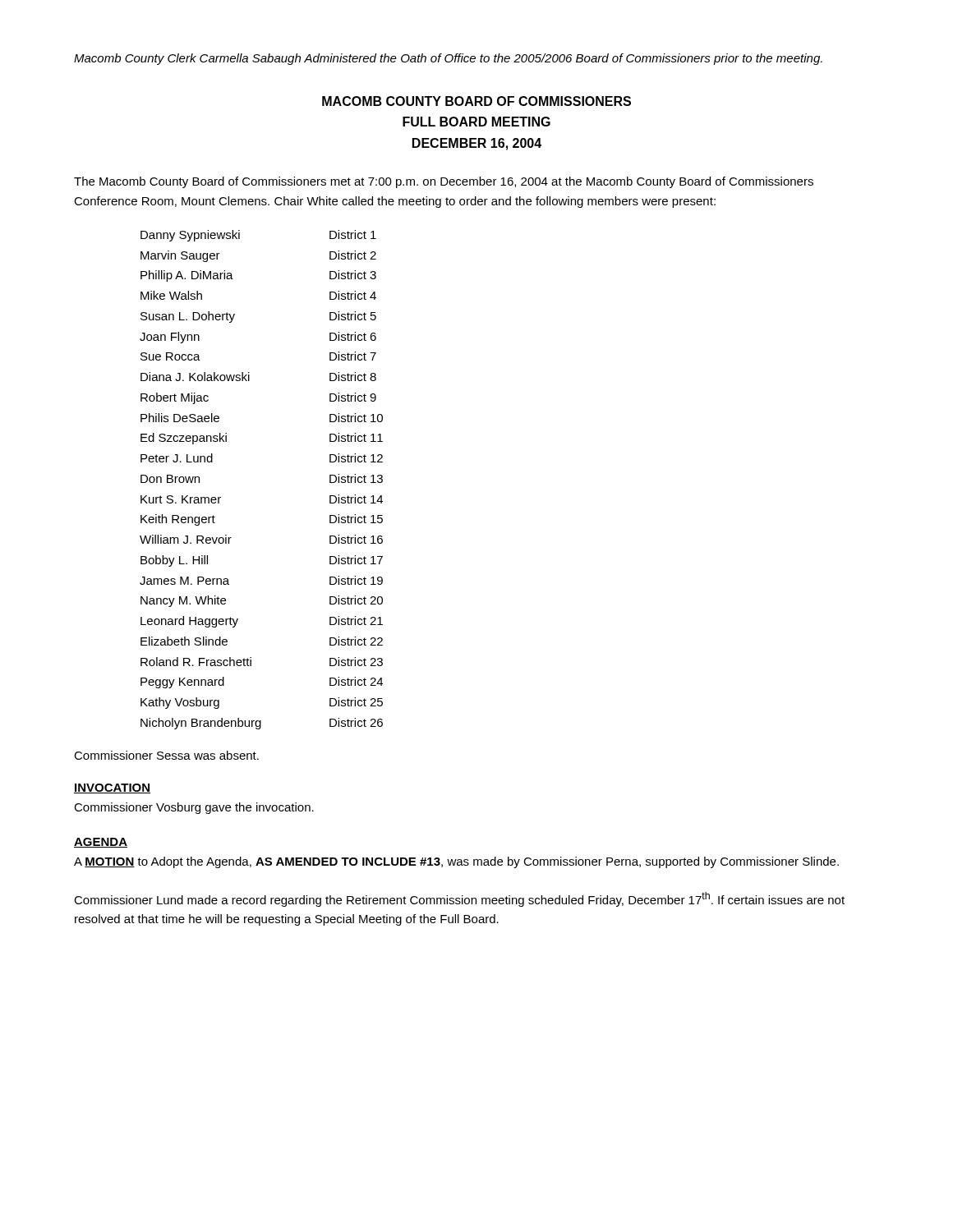
Task: Point to the passage starting "Nicholyn BrandenburgDistrict 26"
Action: coord(262,723)
